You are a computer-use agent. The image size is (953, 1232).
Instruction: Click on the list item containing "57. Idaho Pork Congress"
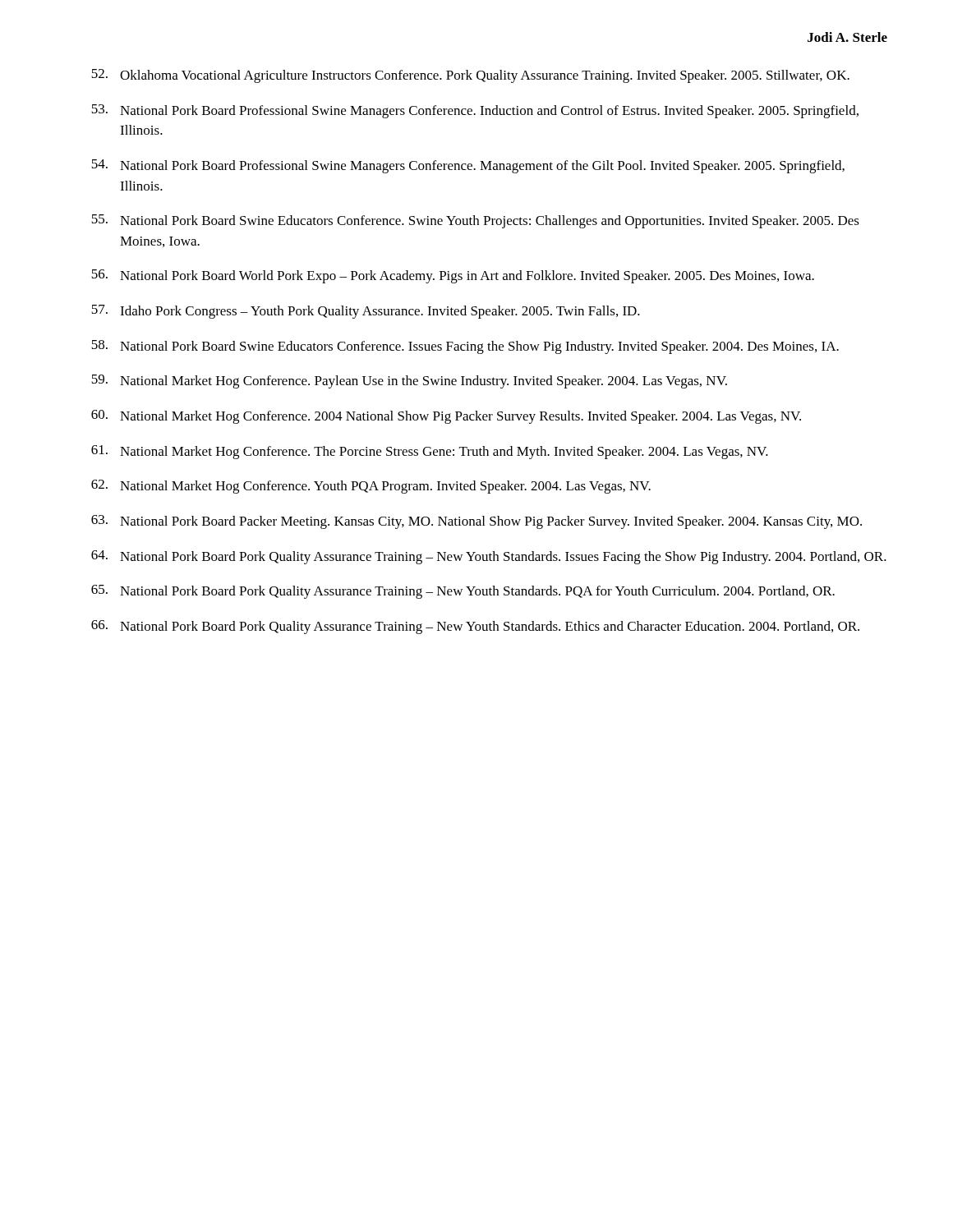[x=476, y=312]
